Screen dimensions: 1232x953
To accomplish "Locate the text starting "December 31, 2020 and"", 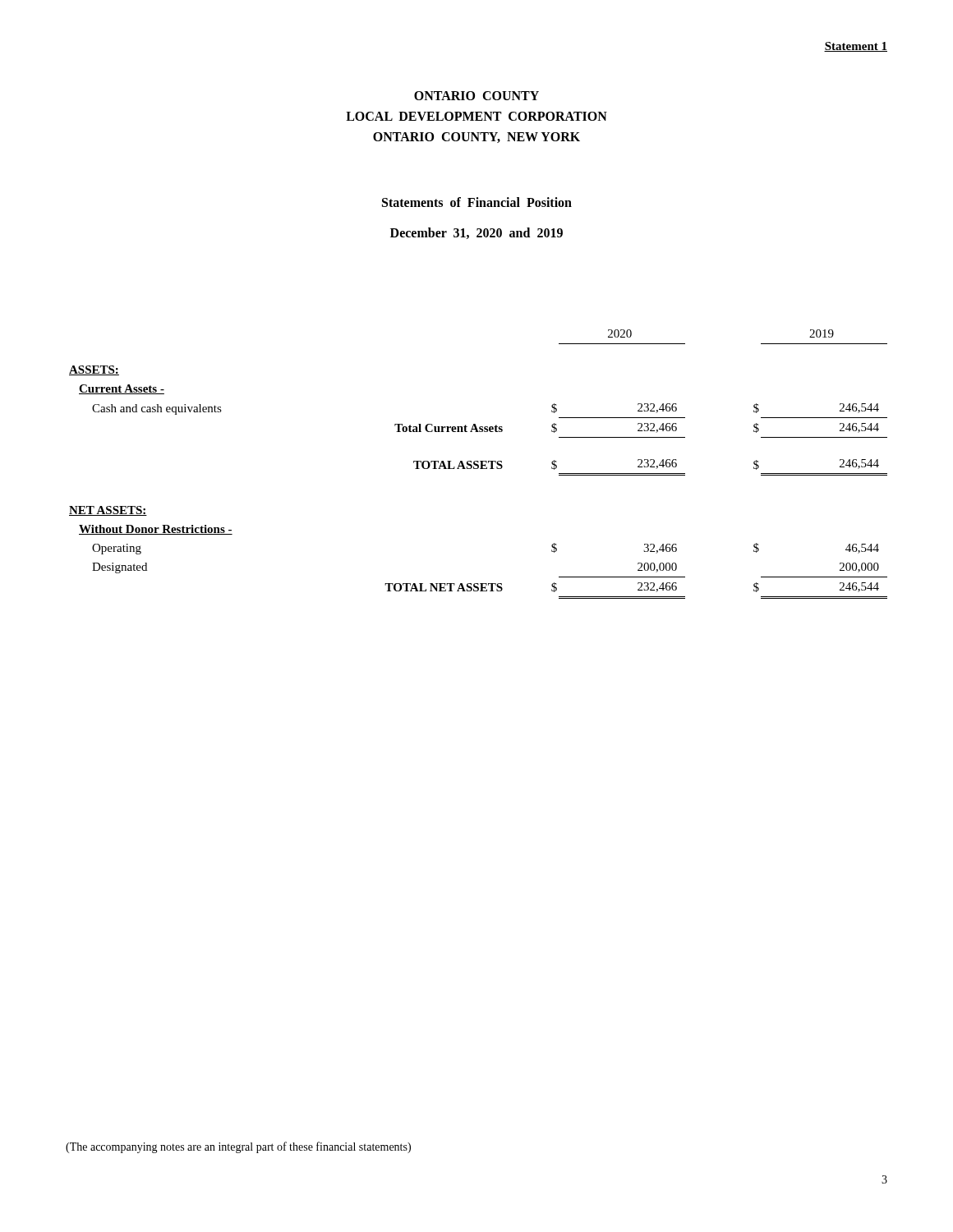I will (x=476, y=233).
